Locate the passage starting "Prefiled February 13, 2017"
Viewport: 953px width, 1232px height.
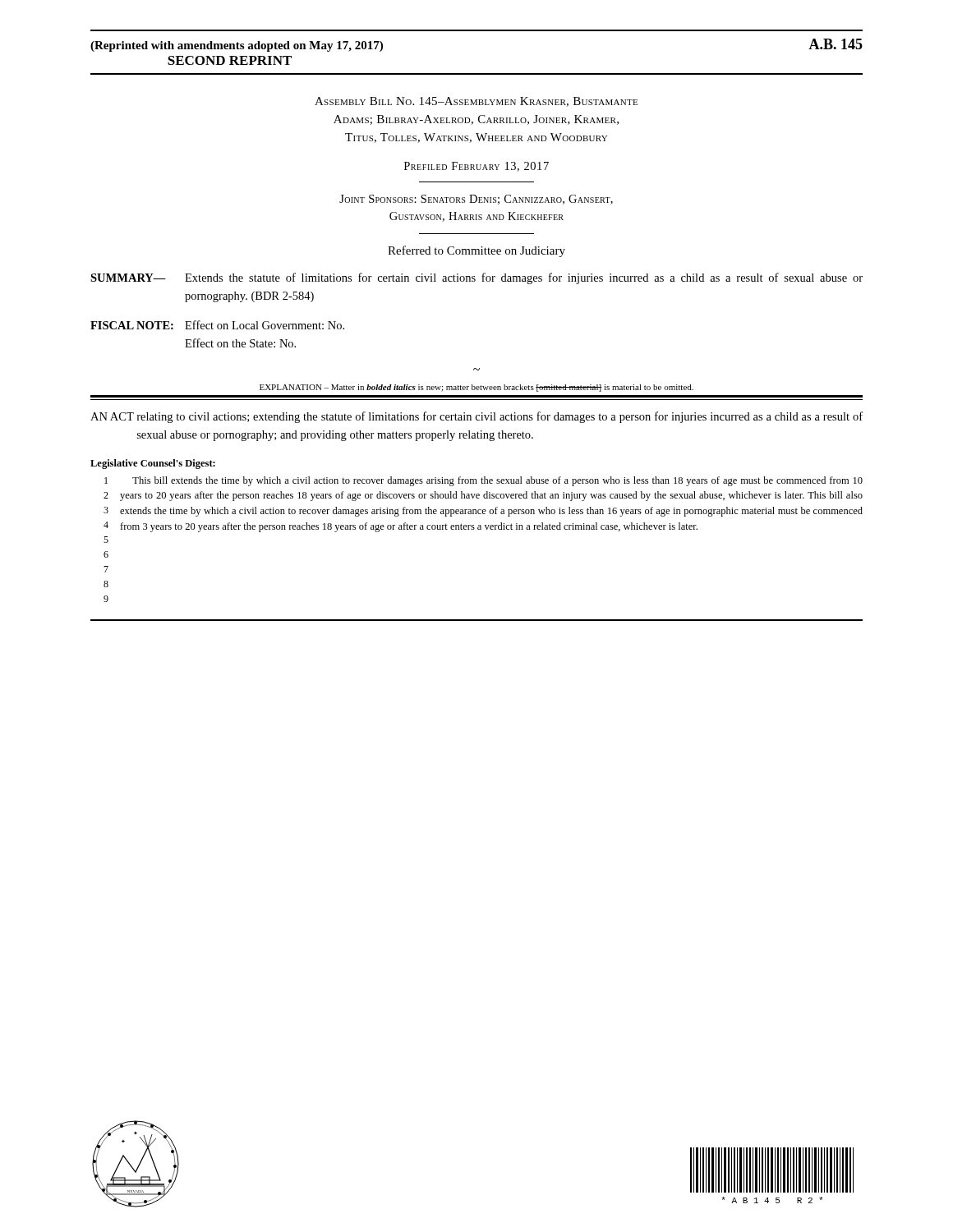tap(476, 166)
